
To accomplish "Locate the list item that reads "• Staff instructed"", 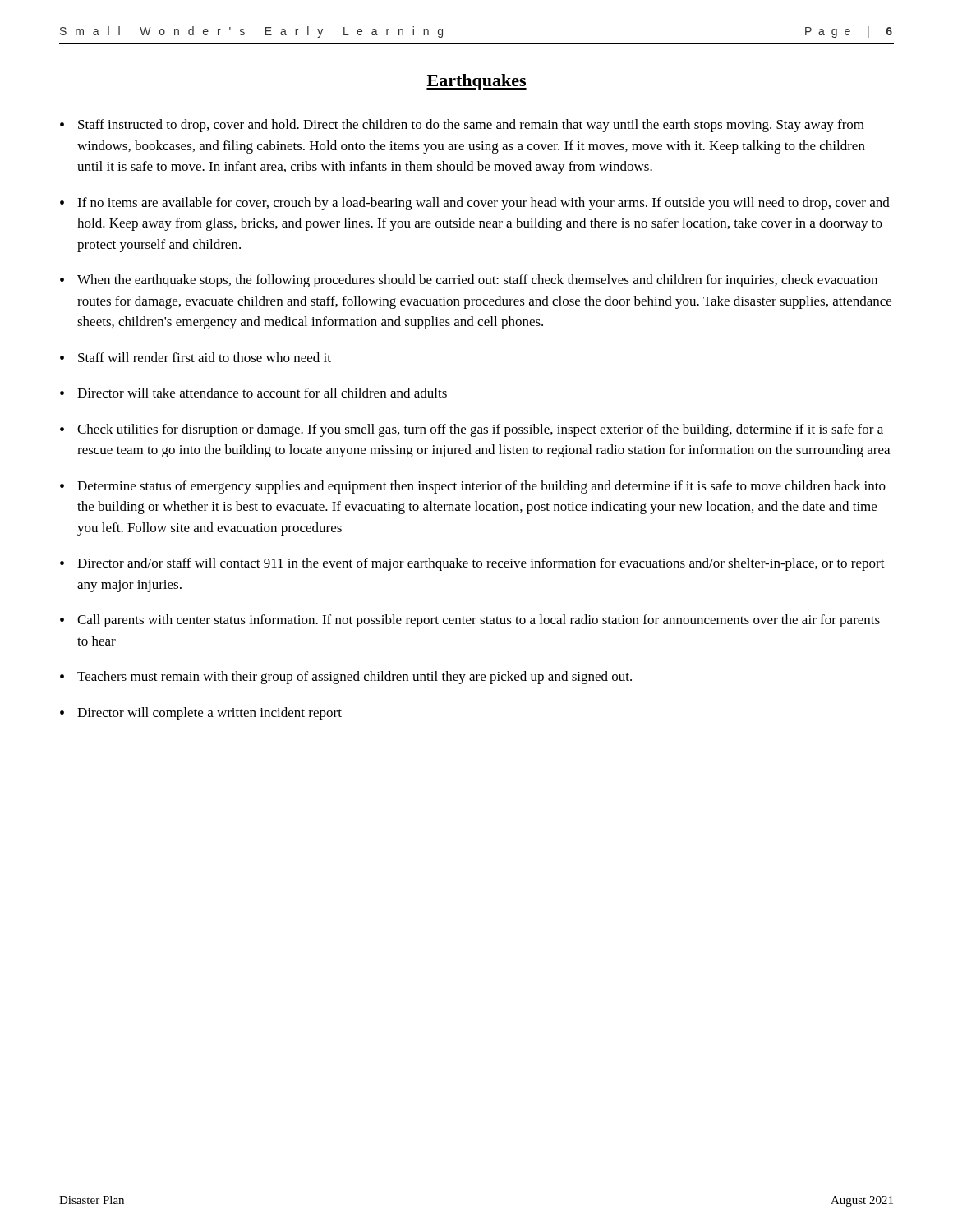I will pyautogui.click(x=476, y=146).
